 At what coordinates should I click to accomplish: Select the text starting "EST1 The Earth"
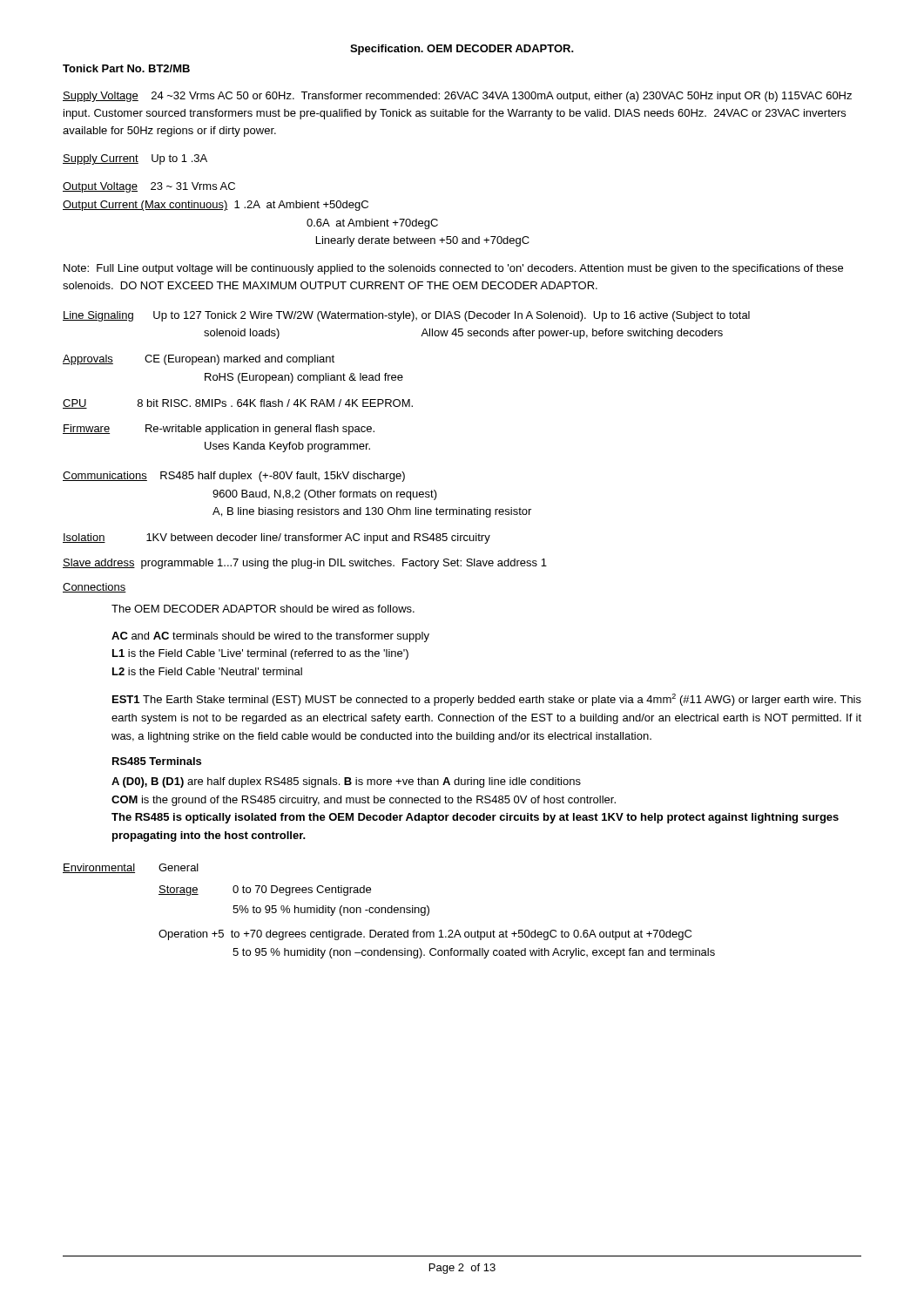pos(486,717)
